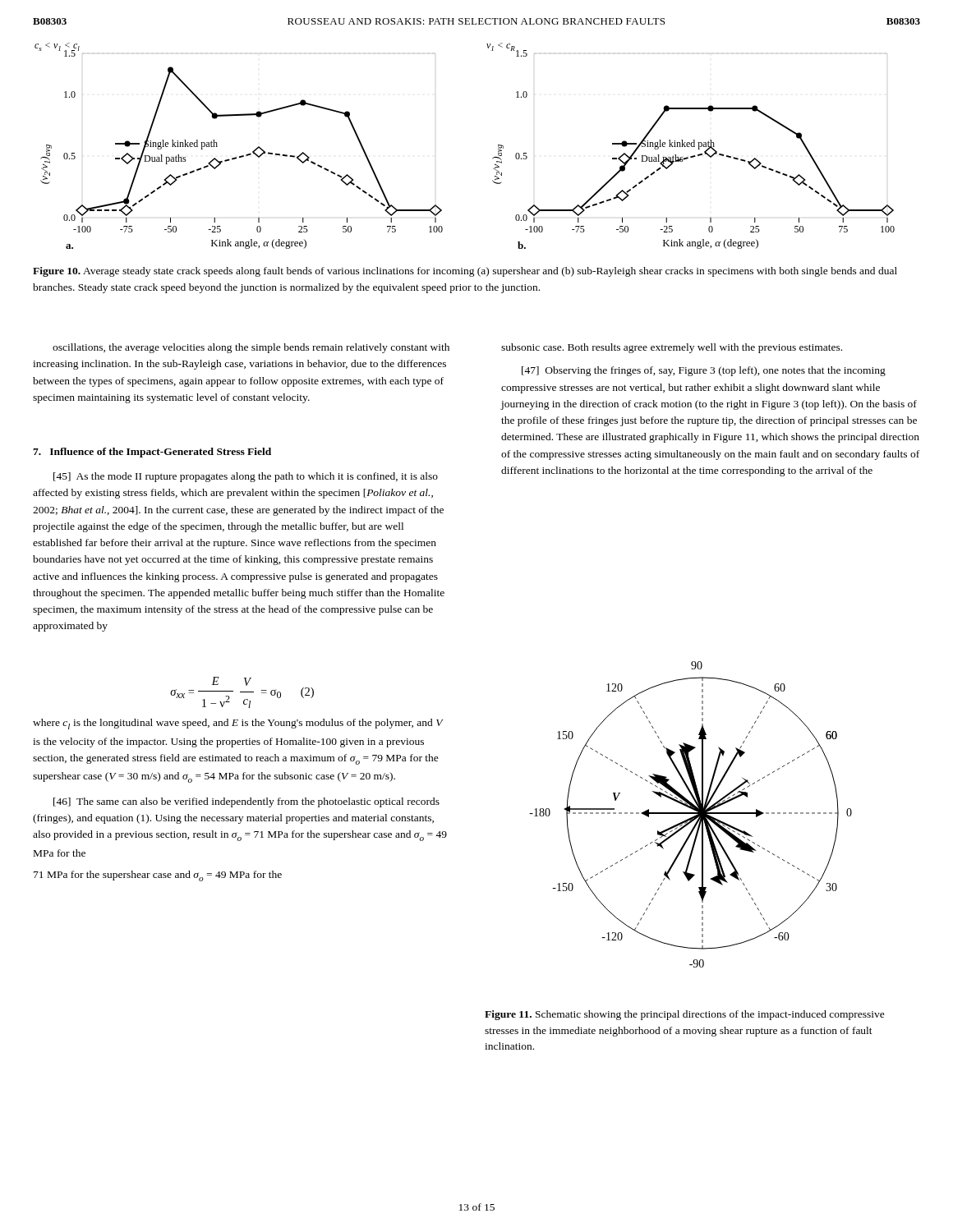The height and width of the screenshot is (1232, 953).
Task: Click on the text block starting "7. Influence of the Impact-Generated Stress"
Action: [242, 452]
